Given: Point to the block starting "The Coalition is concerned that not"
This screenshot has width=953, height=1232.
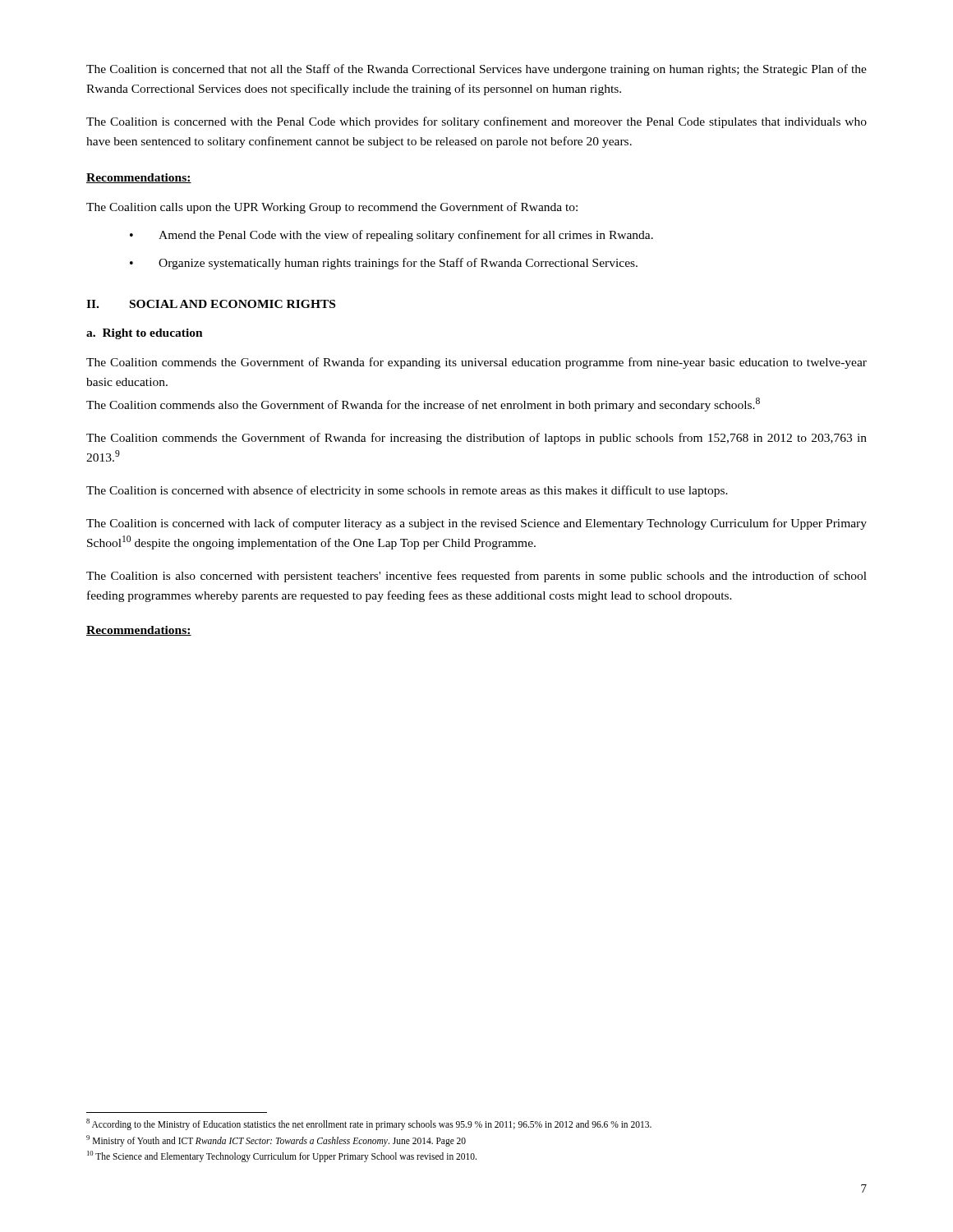Looking at the screenshot, I should pyautogui.click(x=476, y=78).
